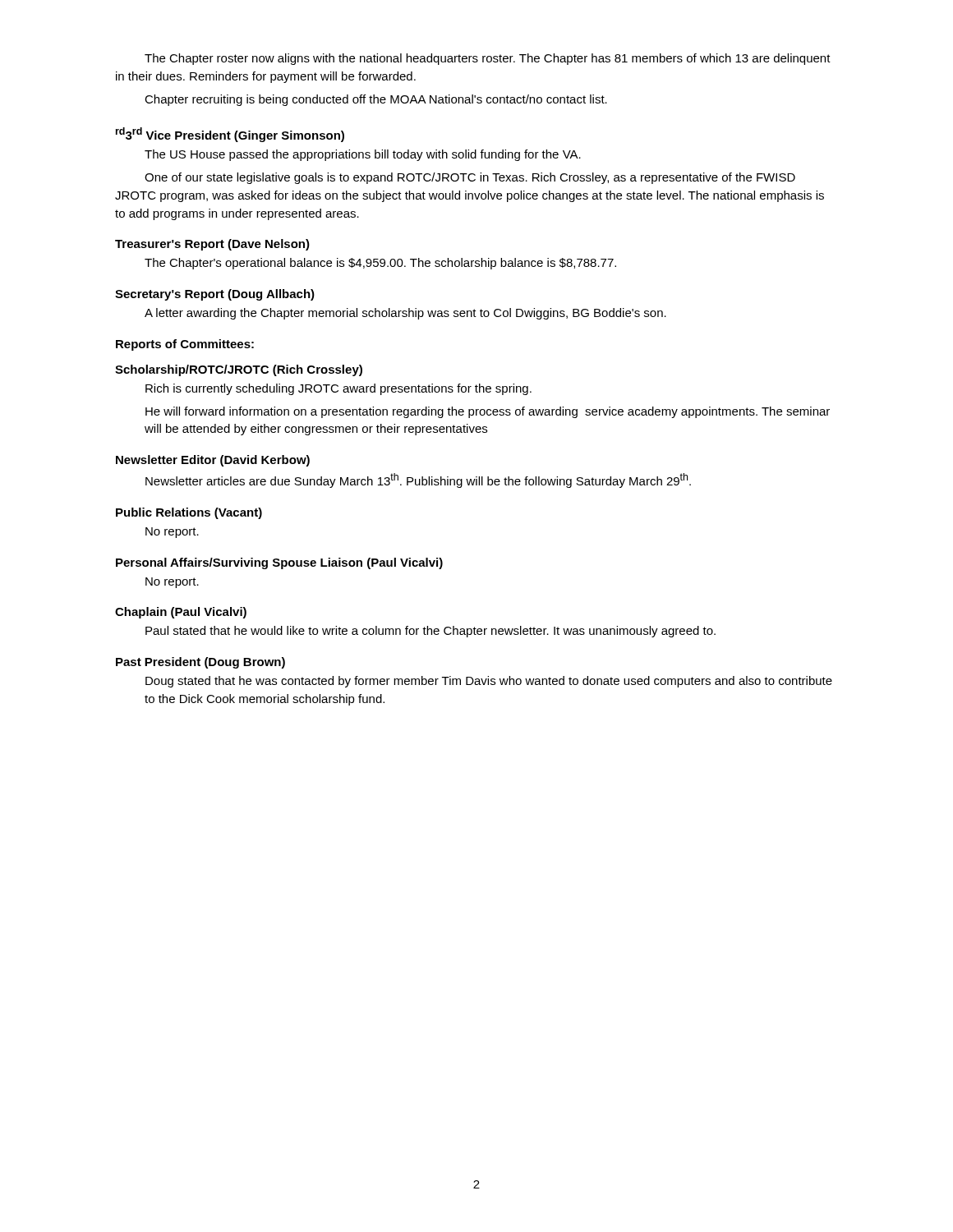Find the passage starting "Scholarship/ROTC/JROTC (Rich Crossley)"
The image size is (953, 1232).
coord(239,369)
